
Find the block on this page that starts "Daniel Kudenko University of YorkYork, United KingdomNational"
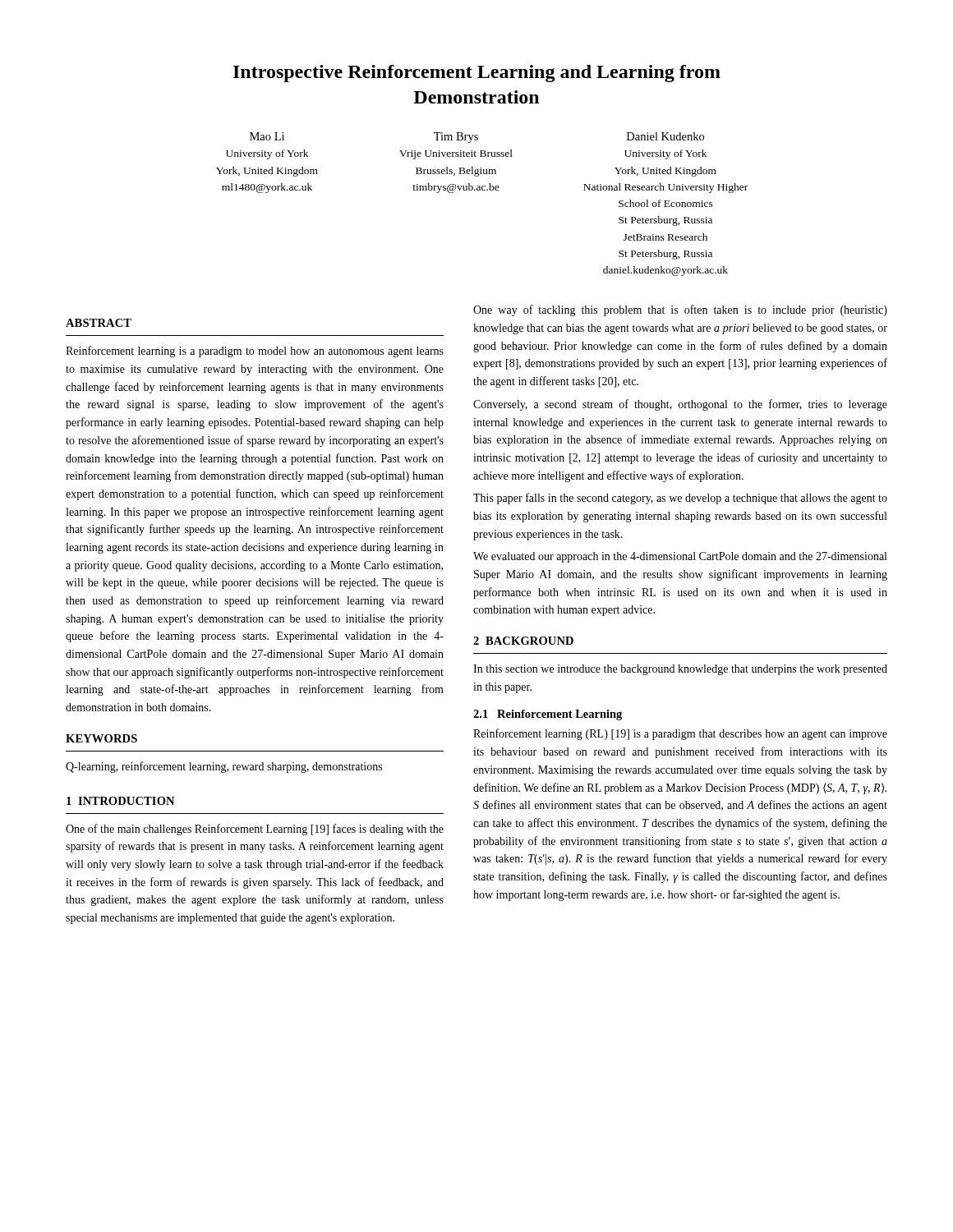click(665, 204)
